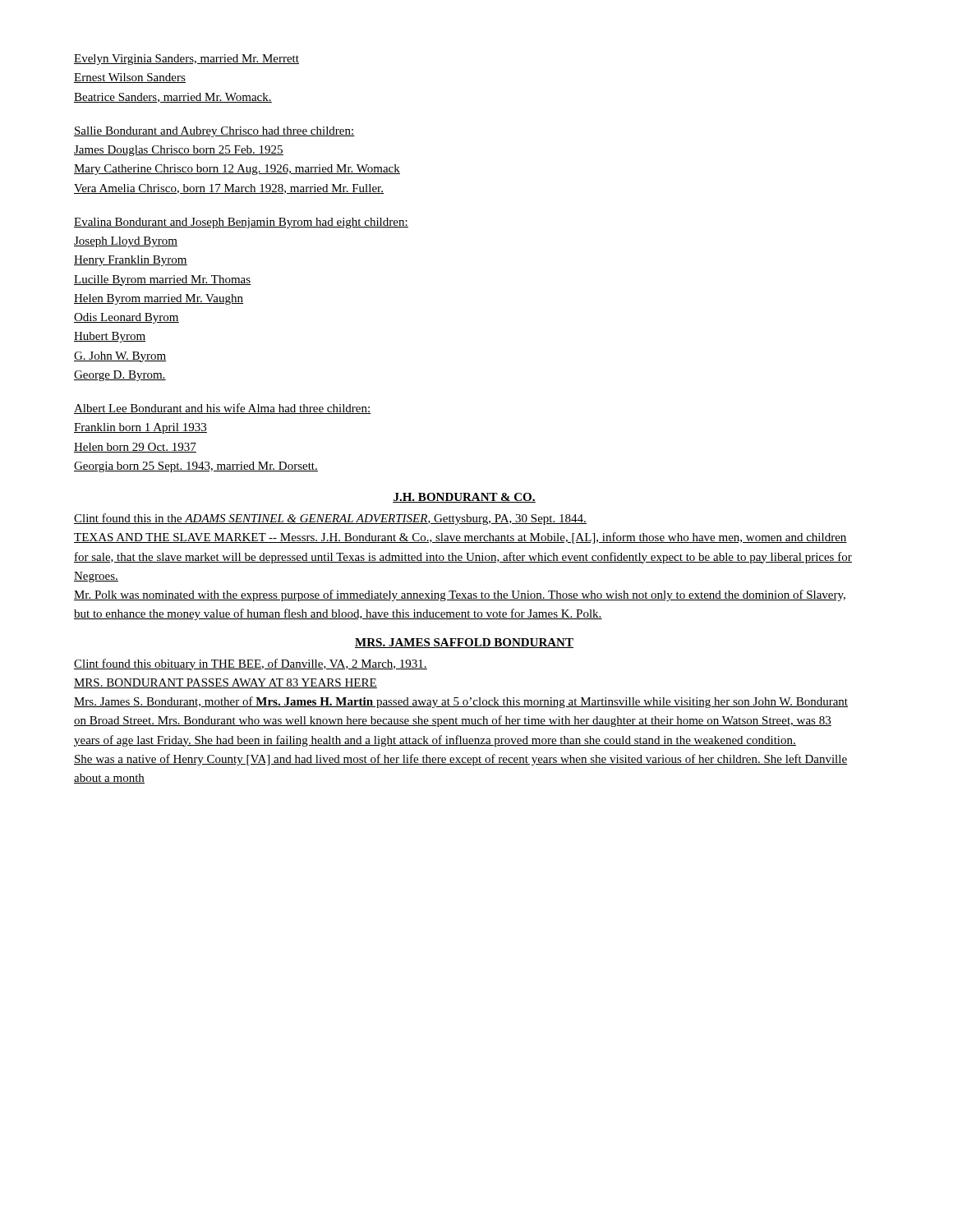Find the block on this page that starts "Sallie Bondurant and"

pos(214,132)
